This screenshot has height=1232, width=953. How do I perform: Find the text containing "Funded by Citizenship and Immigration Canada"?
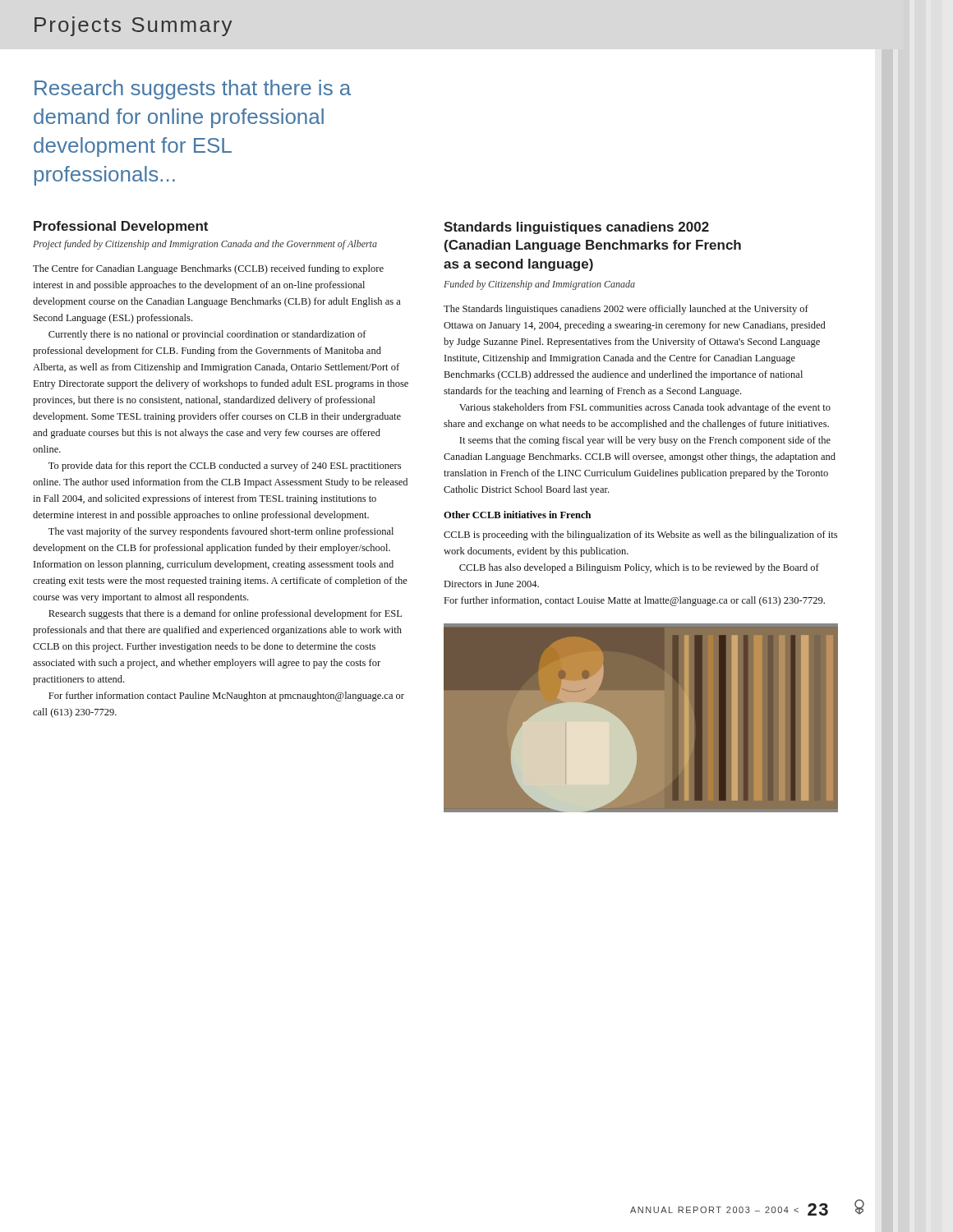coord(539,284)
